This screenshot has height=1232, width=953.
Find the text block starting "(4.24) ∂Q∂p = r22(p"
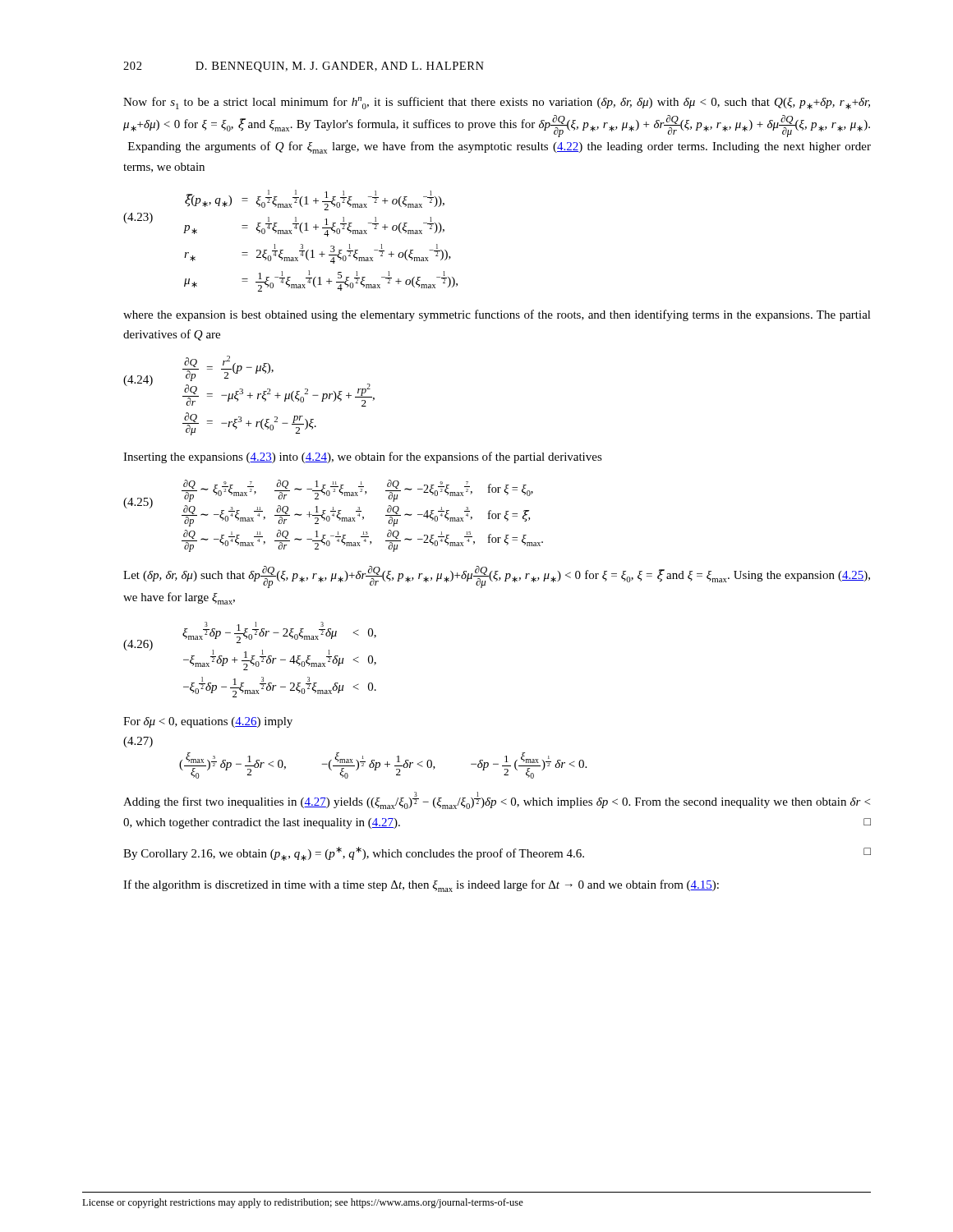click(x=249, y=395)
